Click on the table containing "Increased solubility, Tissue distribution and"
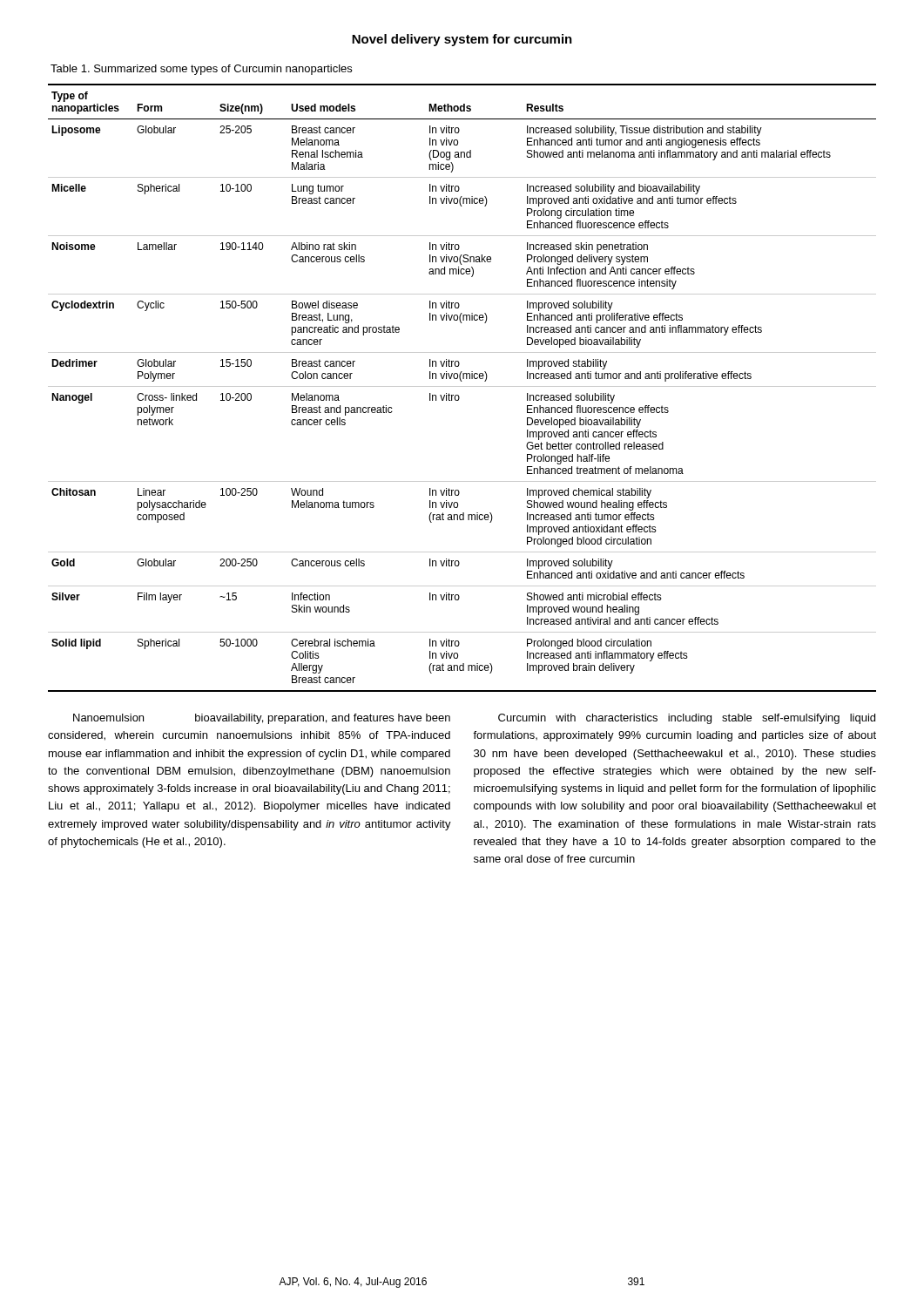The height and width of the screenshot is (1307, 924). pyautogui.click(x=462, y=388)
